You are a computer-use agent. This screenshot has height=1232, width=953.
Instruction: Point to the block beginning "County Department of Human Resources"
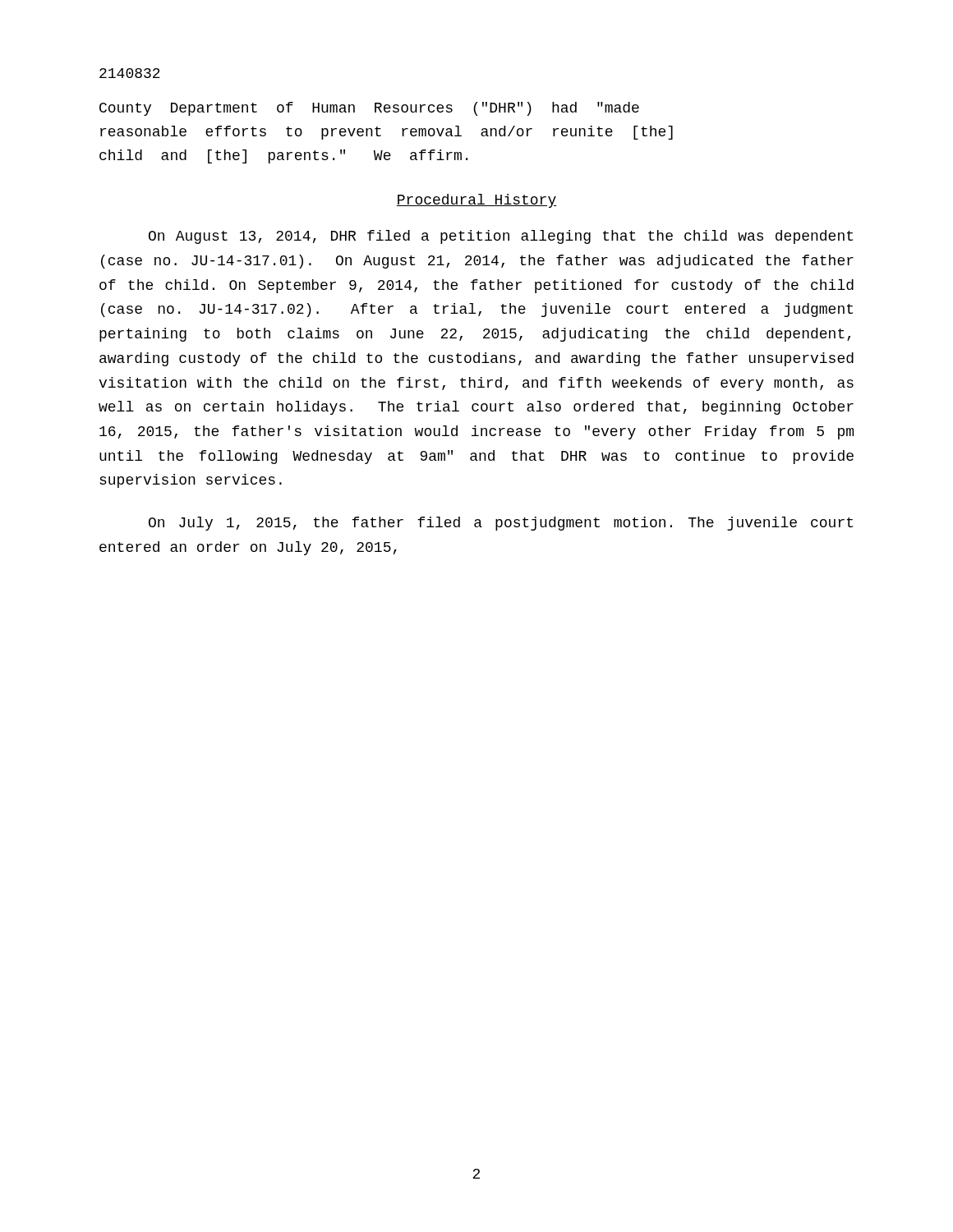(387, 132)
